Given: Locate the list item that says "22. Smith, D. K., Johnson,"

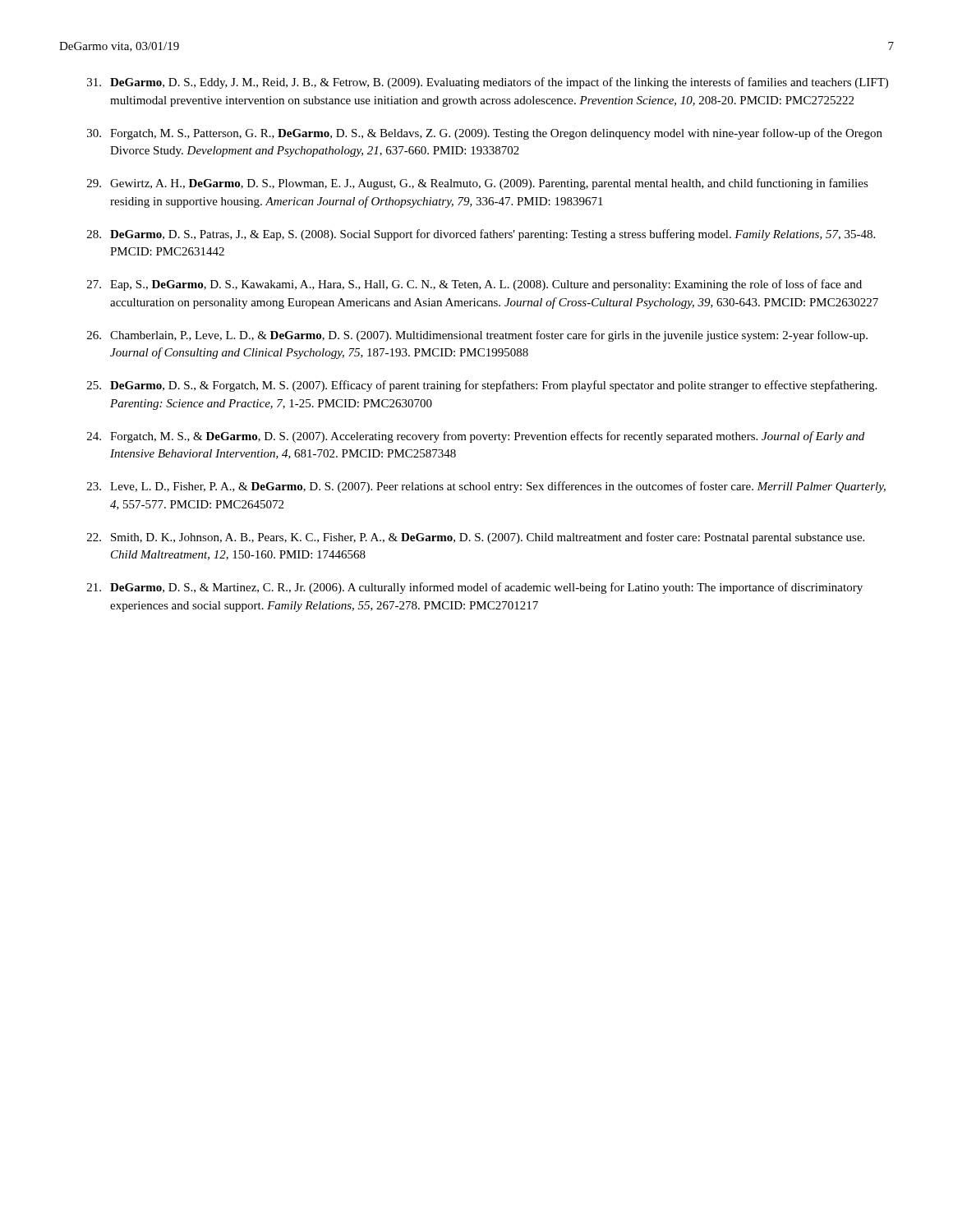Looking at the screenshot, I should point(476,546).
